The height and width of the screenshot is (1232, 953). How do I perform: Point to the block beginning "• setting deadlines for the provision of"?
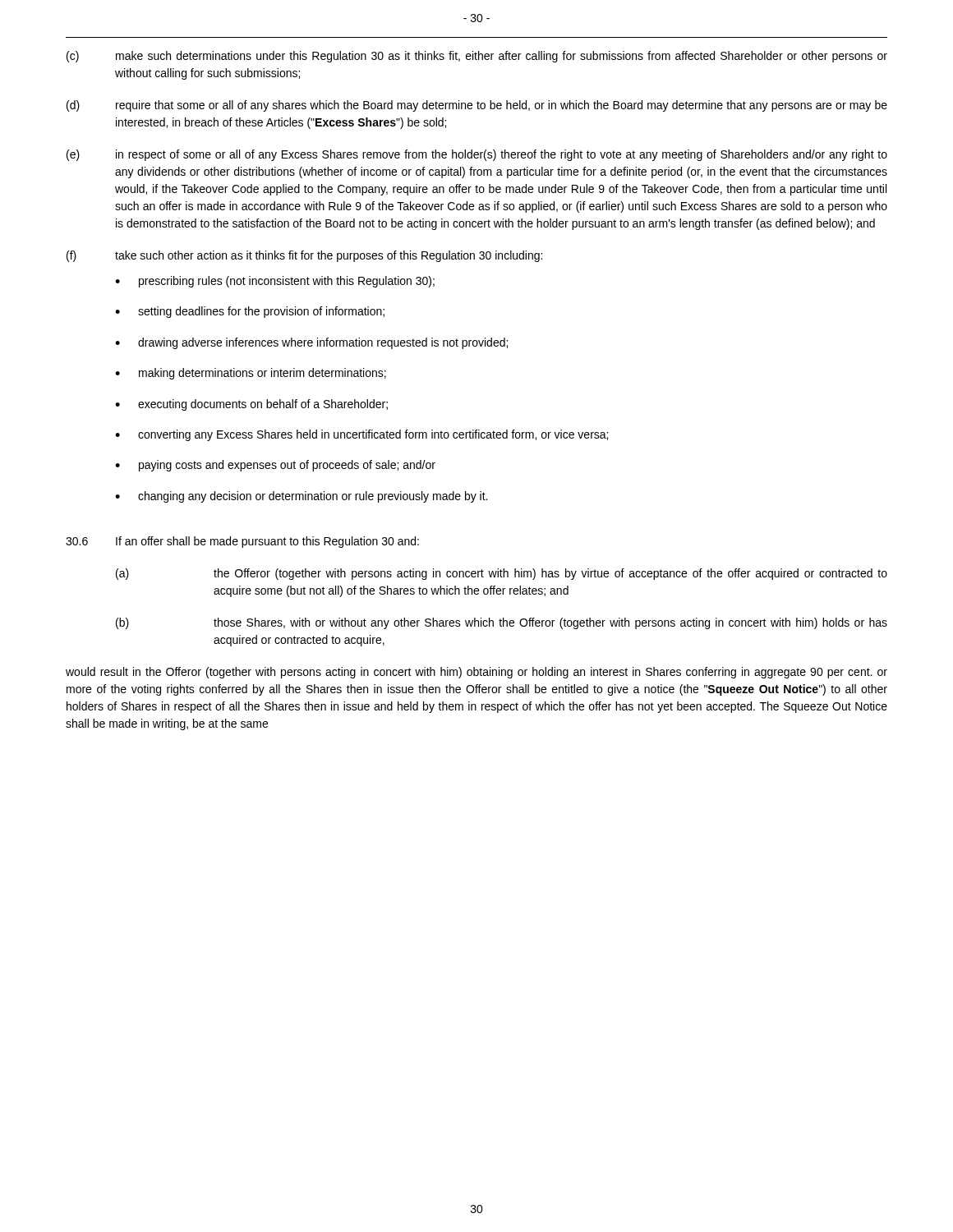coord(250,312)
